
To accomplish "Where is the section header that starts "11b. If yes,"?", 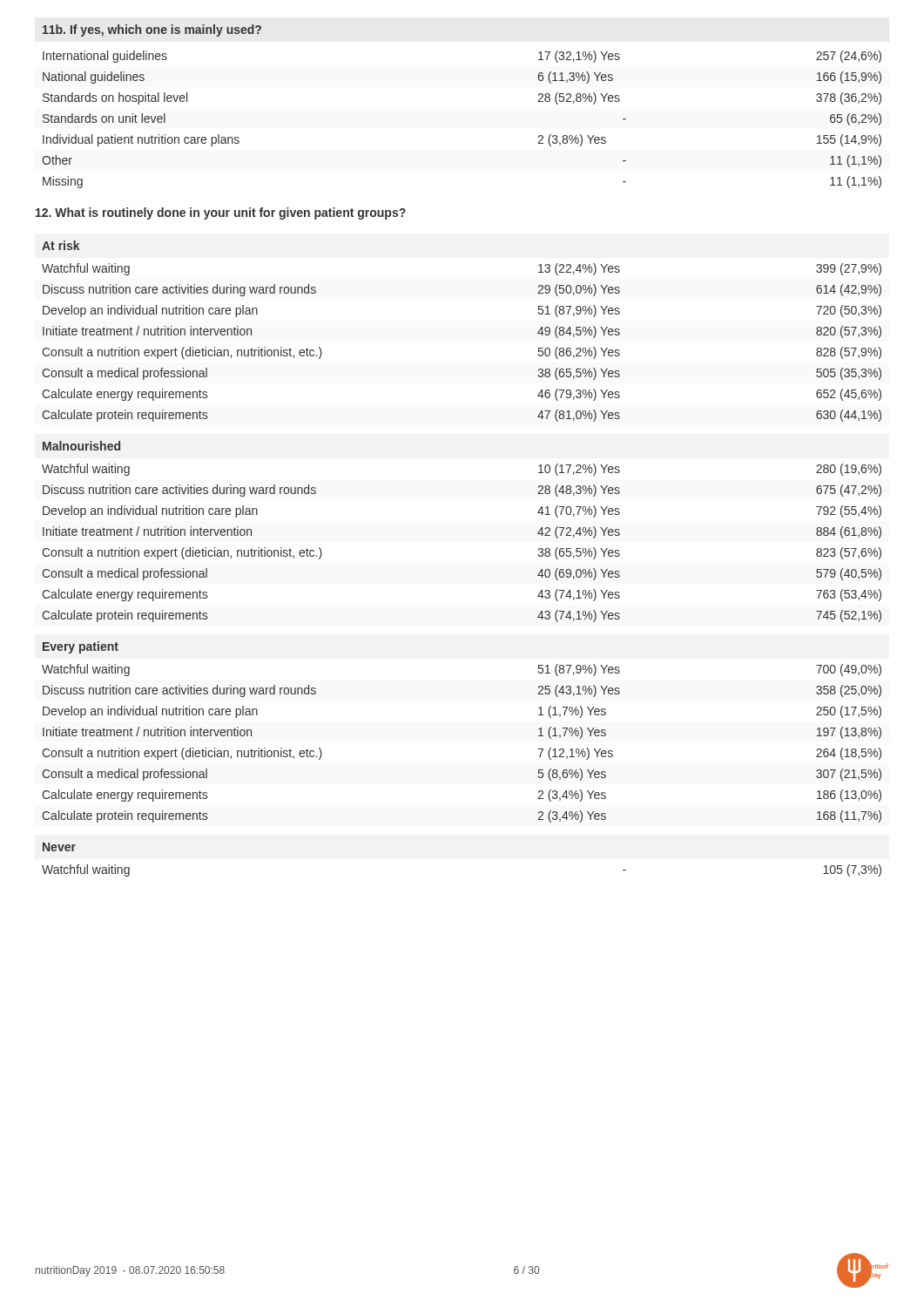I will coord(152,30).
